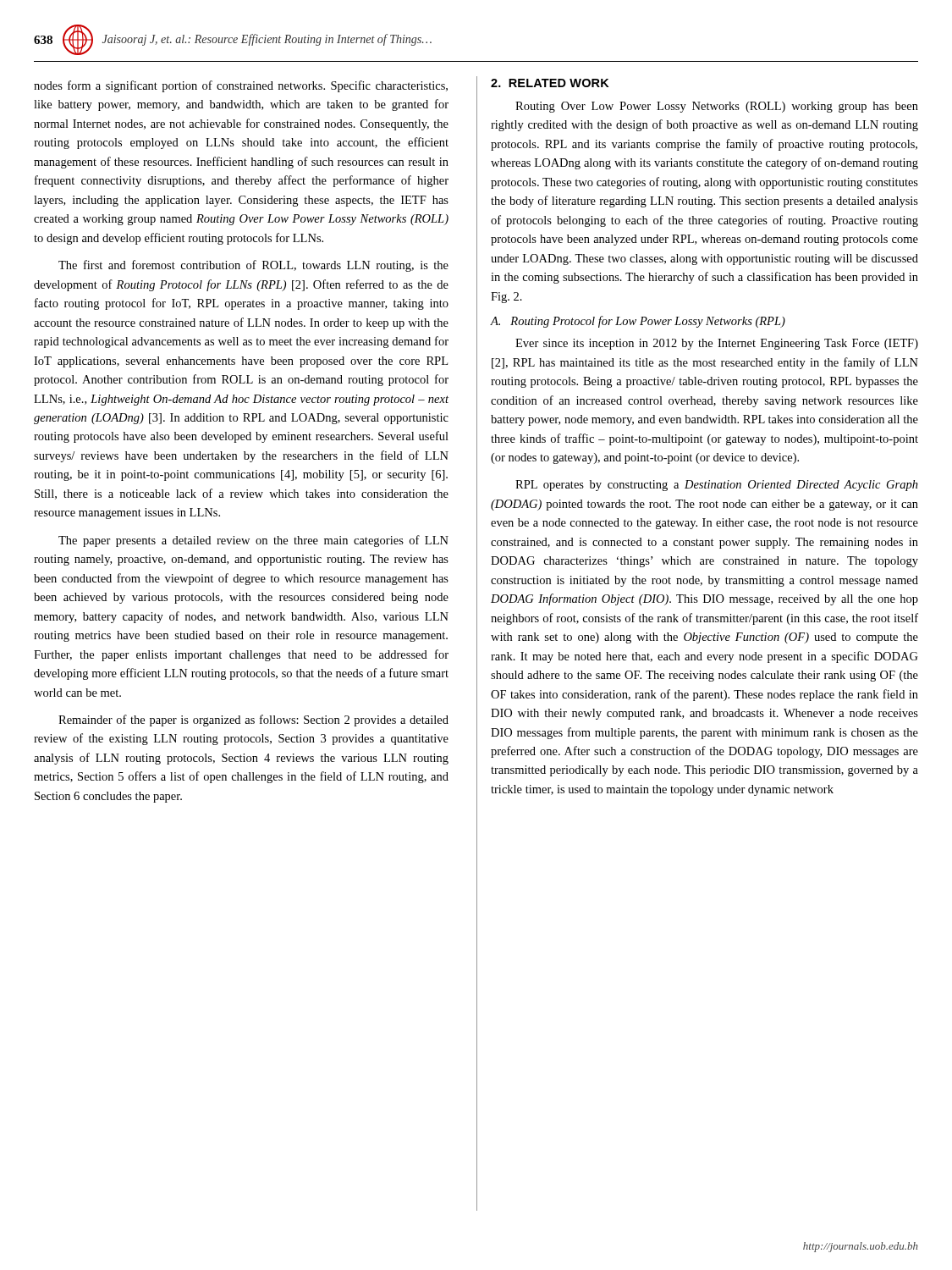This screenshot has width=952, height=1270.
Task: Click on the text block starting "Remainder of the"
Action: [x=241, y=758]
